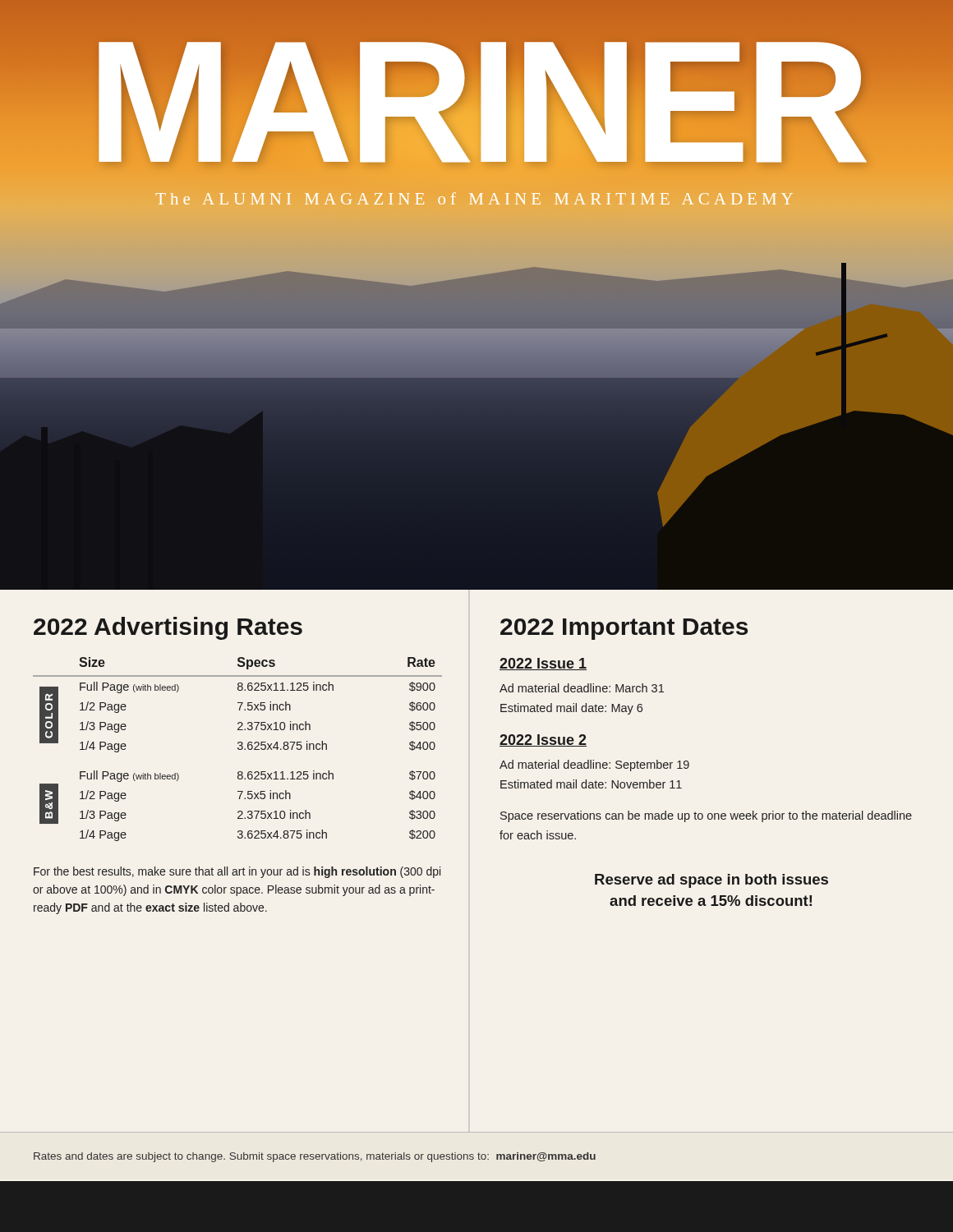The height and width of the screenshot is (1232, 953).
Task: Select the text that says "The ALUMNI MAGAZINE of MAINE MARITIME ACADEMY"
Action: (x=476, y=199)
